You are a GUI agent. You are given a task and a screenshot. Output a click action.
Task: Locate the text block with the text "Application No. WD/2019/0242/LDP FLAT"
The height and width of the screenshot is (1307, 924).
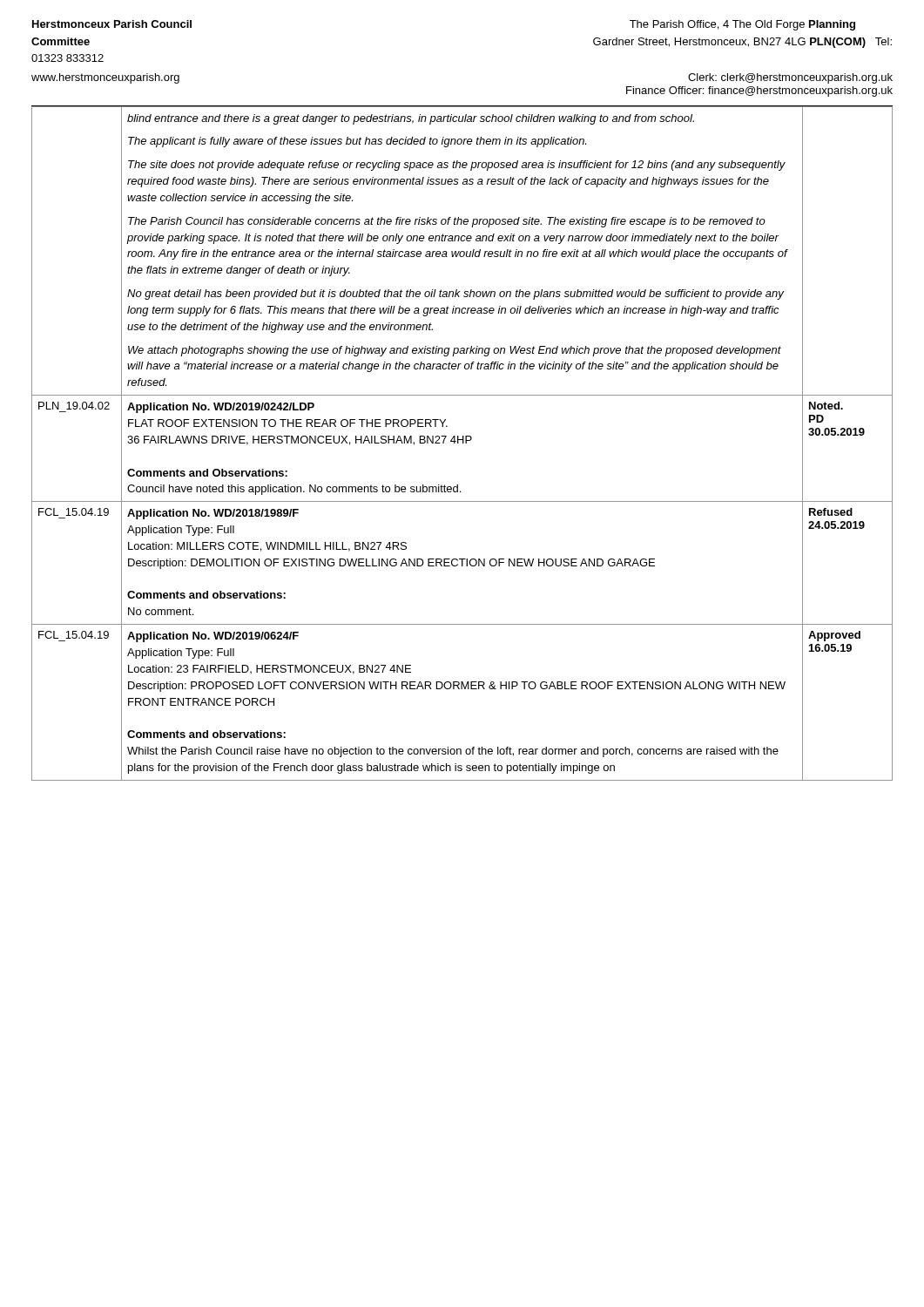(x=300, y=448)
